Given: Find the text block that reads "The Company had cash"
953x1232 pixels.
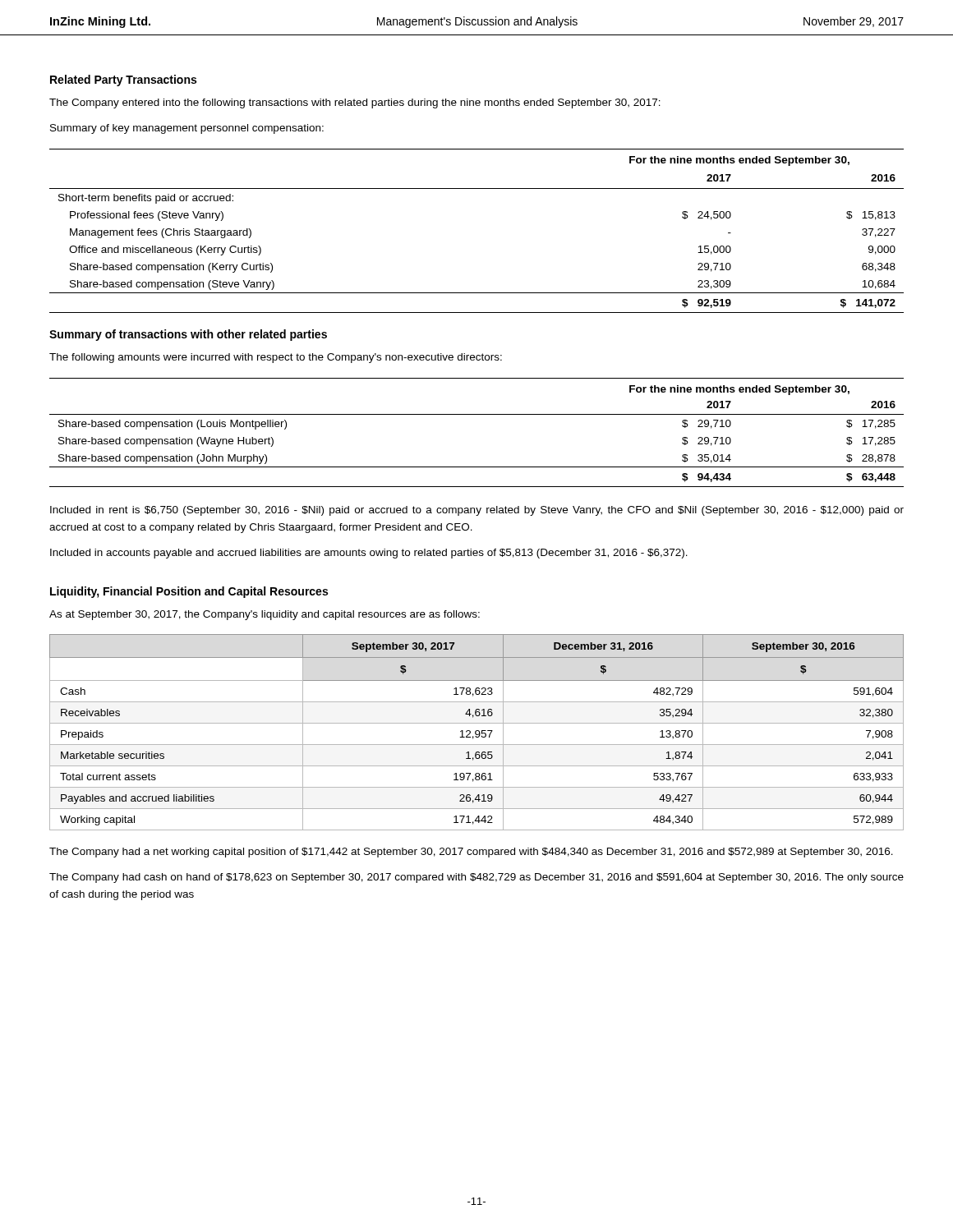Looking at the screenshot, I should pyautogui.click(x=476, y=886).
